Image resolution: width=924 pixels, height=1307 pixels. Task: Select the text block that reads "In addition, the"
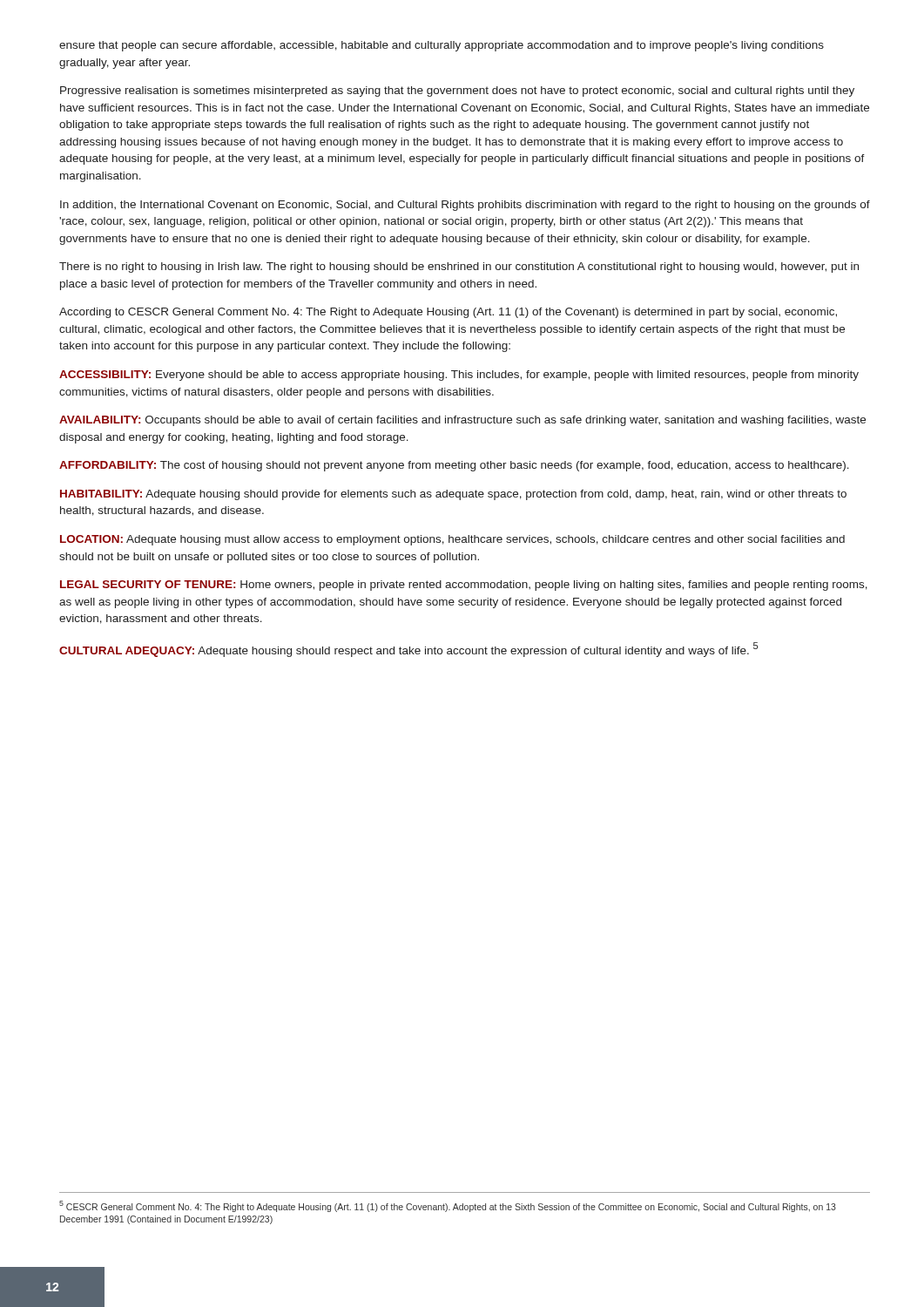[465, 221]
